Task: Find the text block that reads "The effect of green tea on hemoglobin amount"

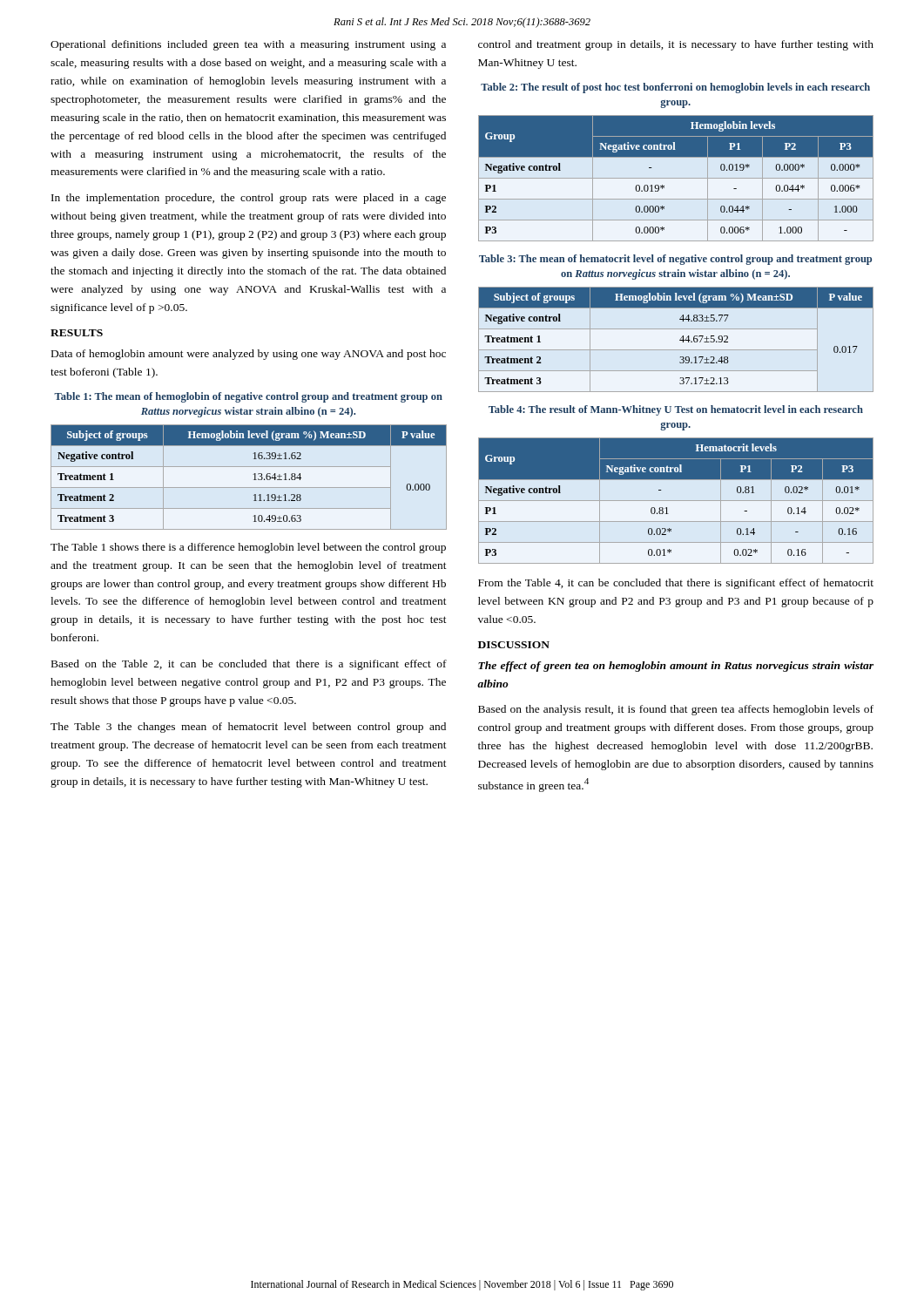Action: [676, 675]
